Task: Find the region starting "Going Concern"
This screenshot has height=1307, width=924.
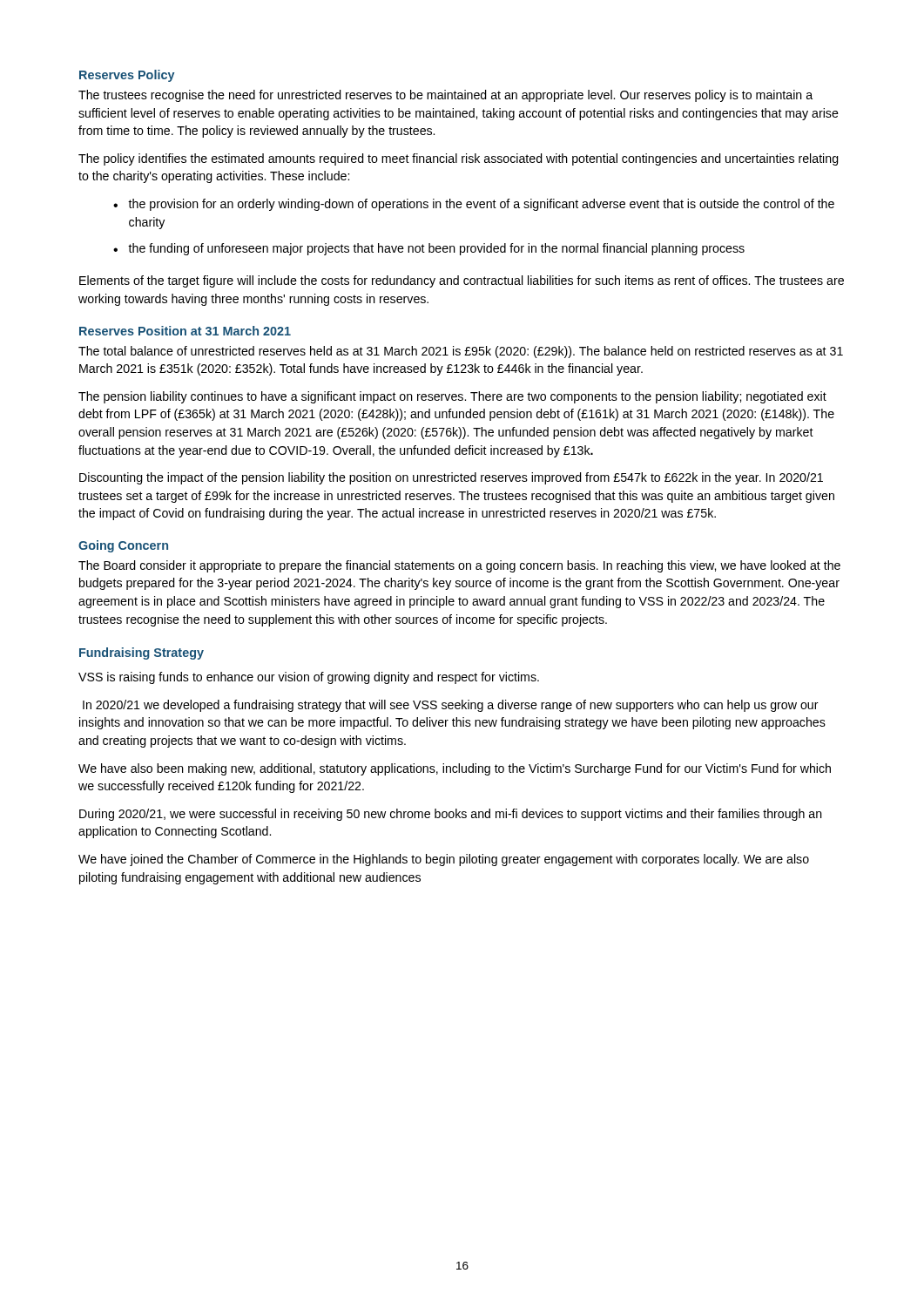Action: (x=124, y=545)
